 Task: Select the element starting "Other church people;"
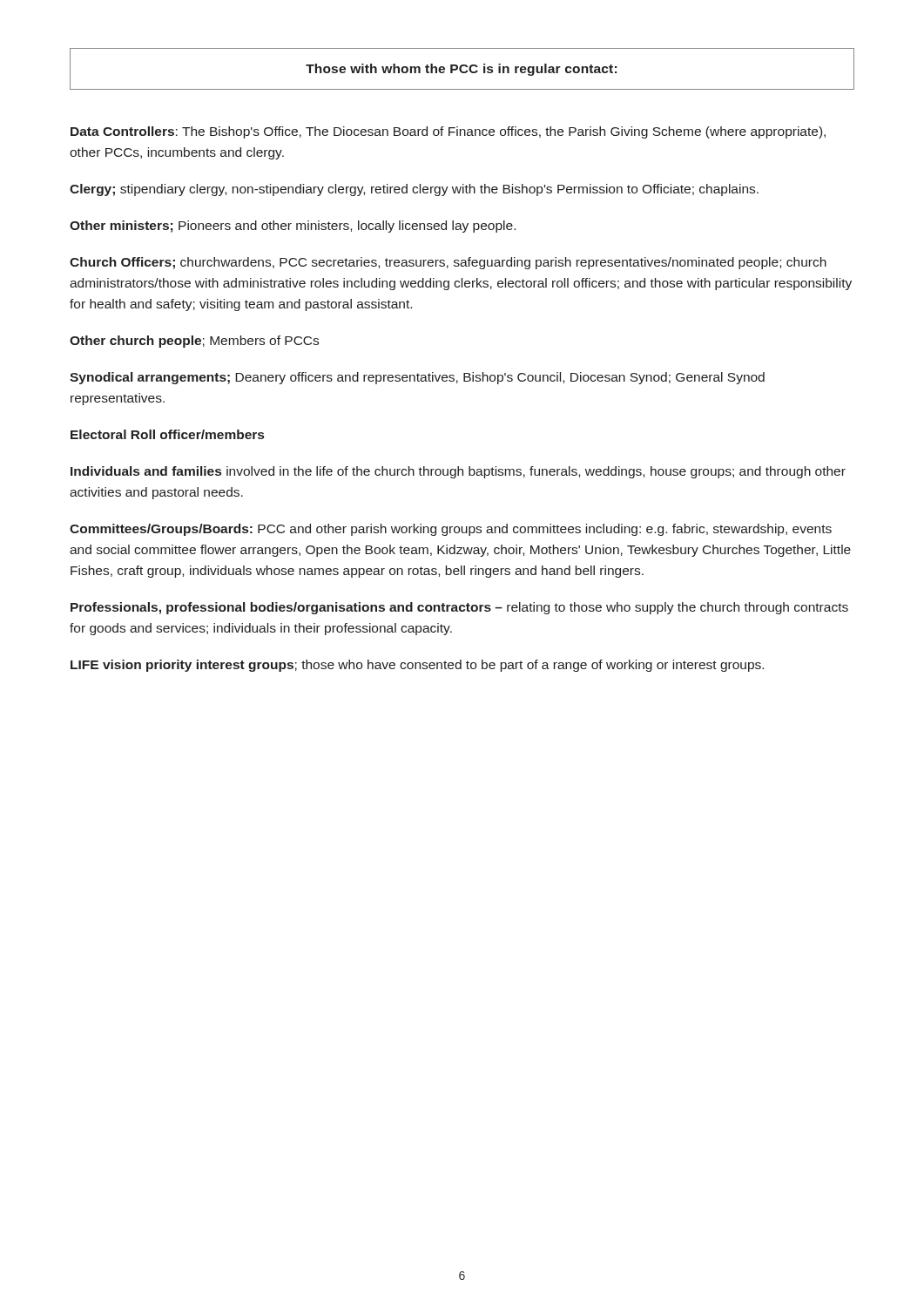[195, 340]
